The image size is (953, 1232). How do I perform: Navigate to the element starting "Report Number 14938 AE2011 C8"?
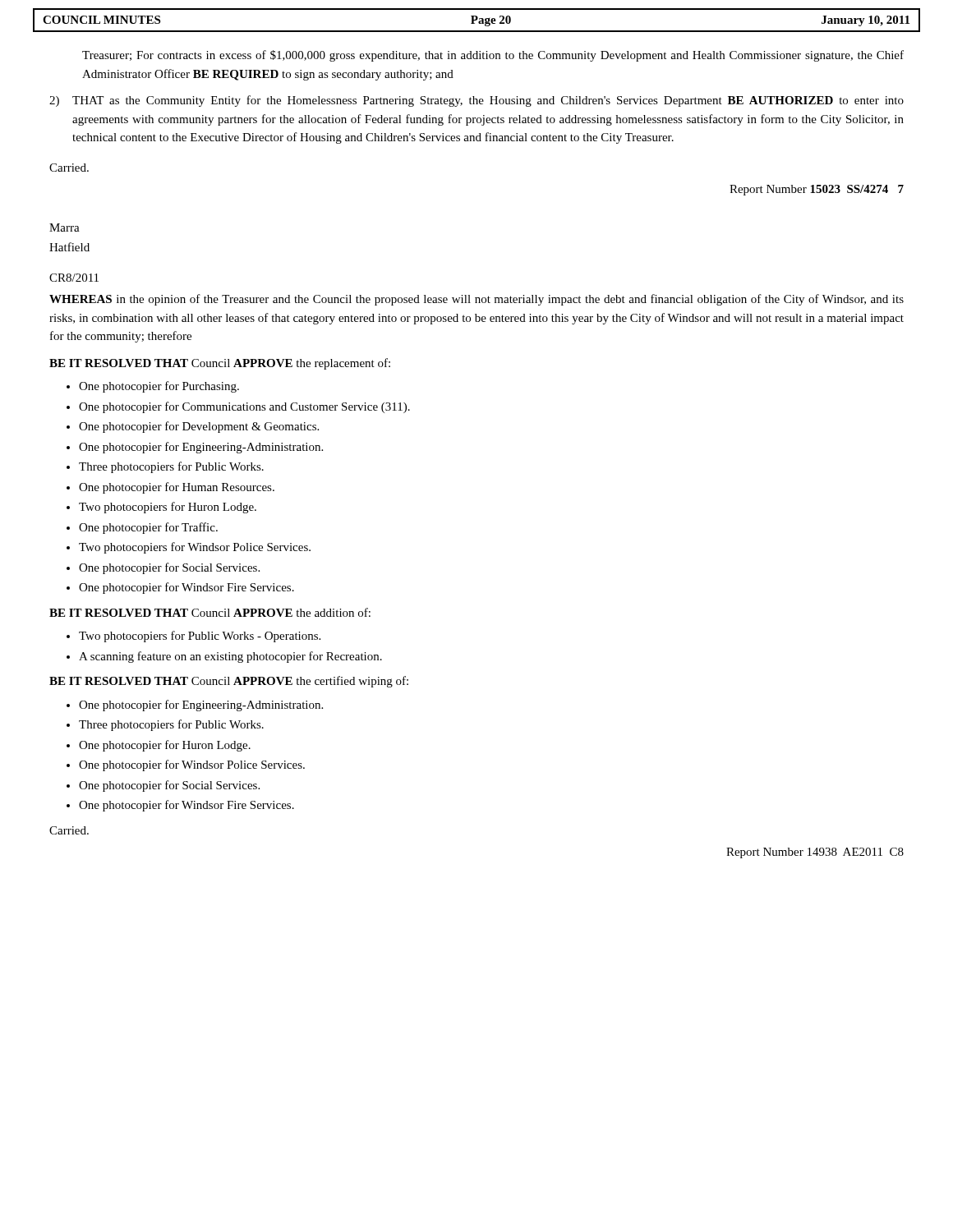815,852
